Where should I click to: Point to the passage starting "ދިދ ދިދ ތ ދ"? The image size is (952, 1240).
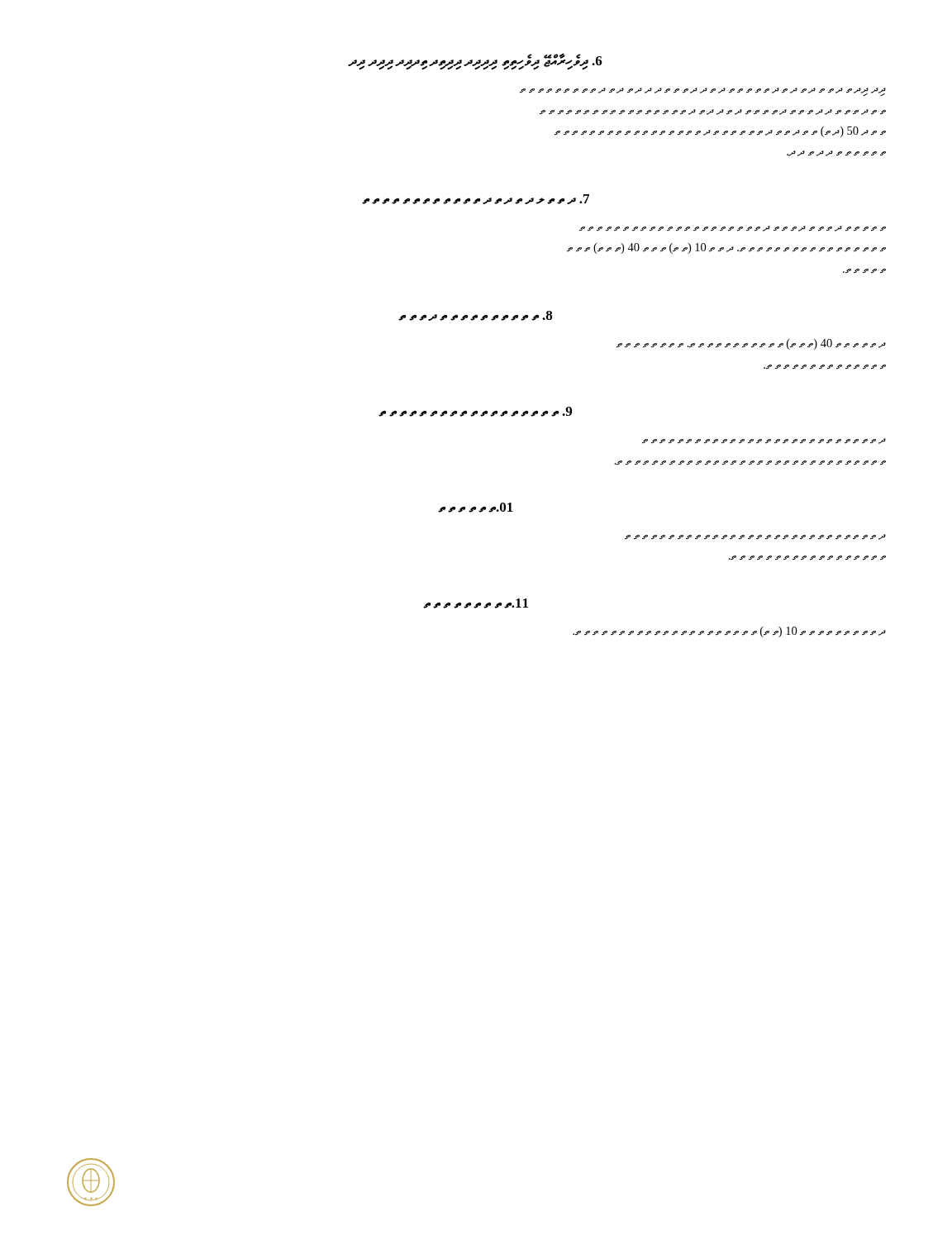click(x=703, y=120)
